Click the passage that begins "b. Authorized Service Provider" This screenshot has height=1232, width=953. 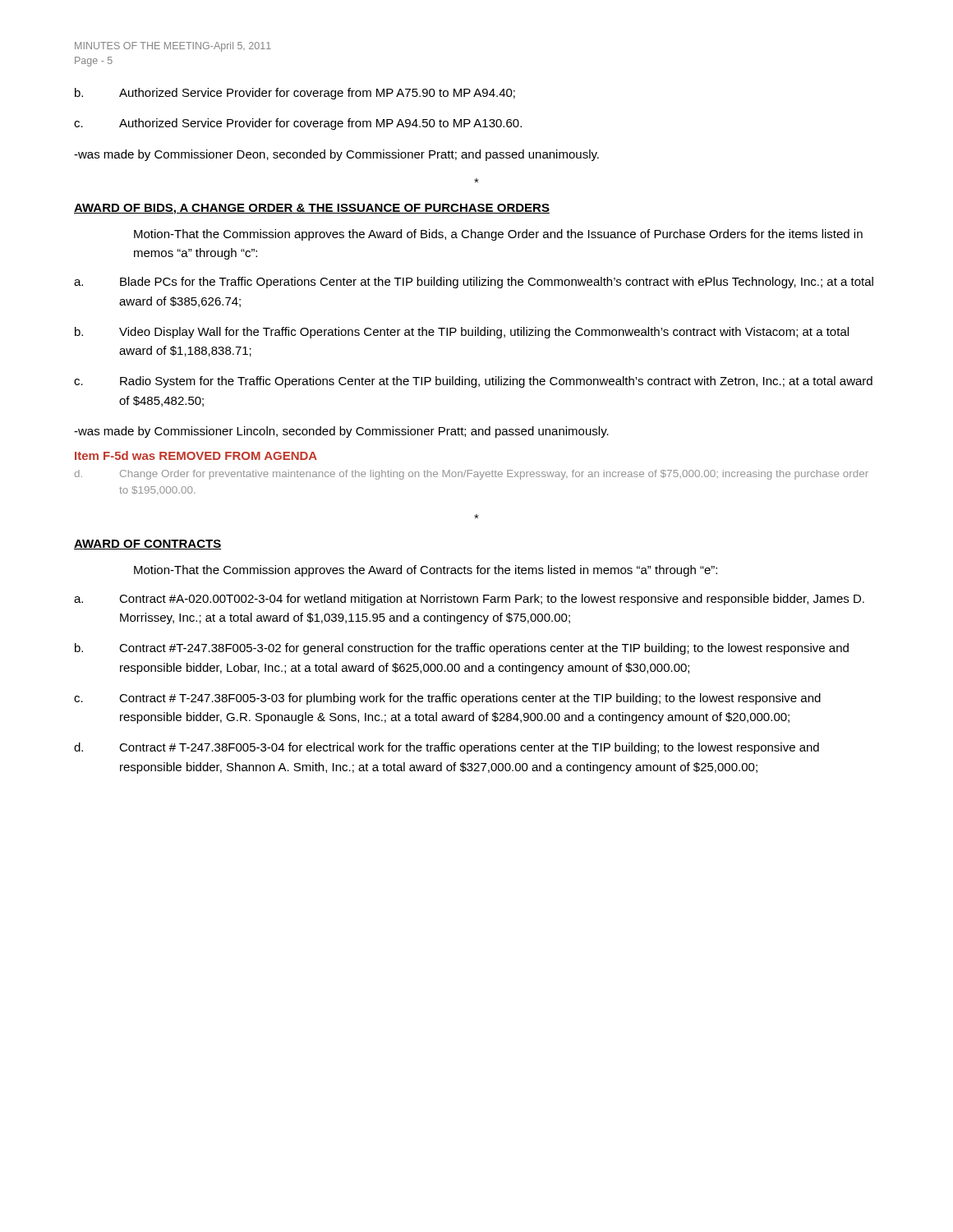(x=476, y=92)
